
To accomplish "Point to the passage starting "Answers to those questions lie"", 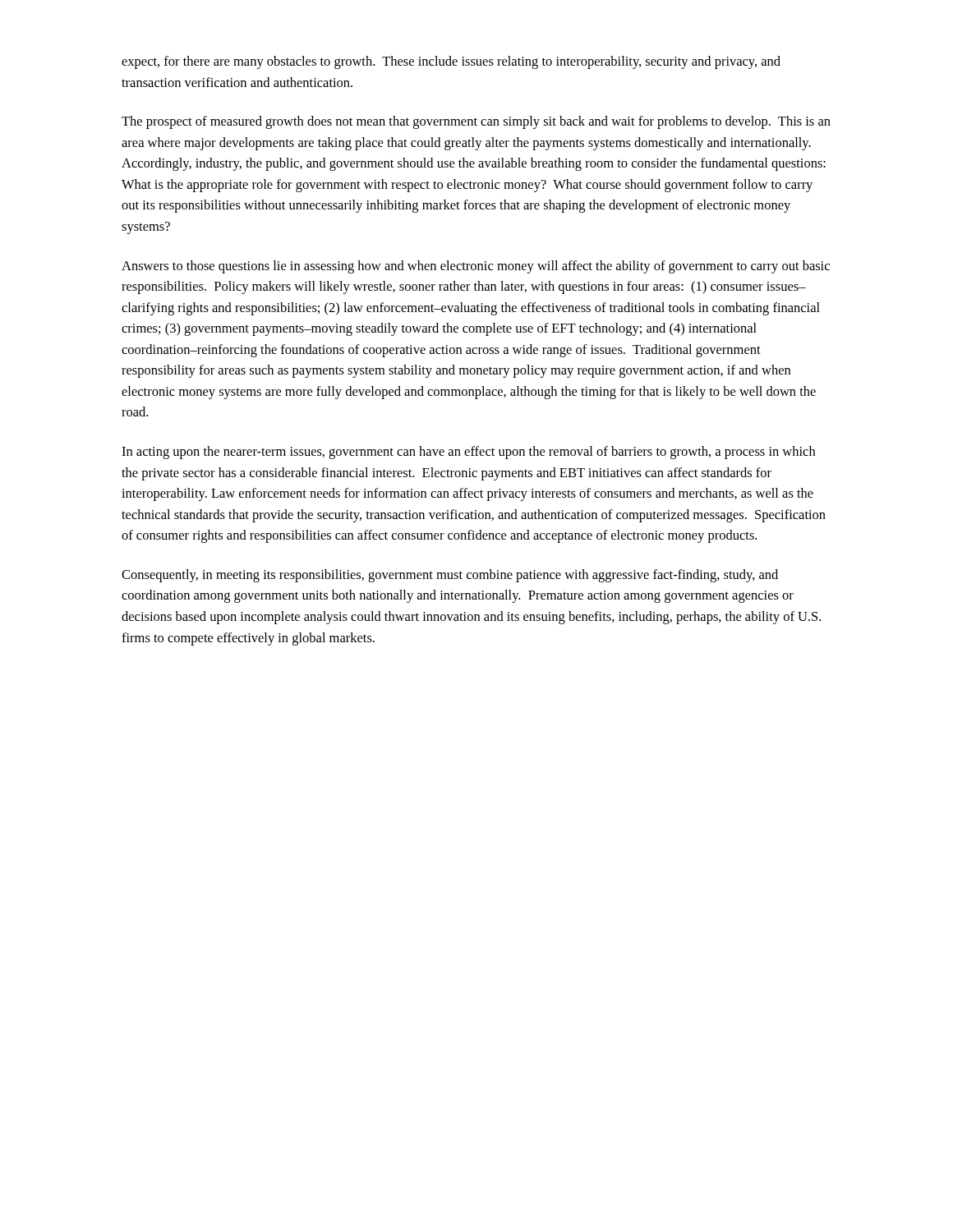I will (476, 339).
